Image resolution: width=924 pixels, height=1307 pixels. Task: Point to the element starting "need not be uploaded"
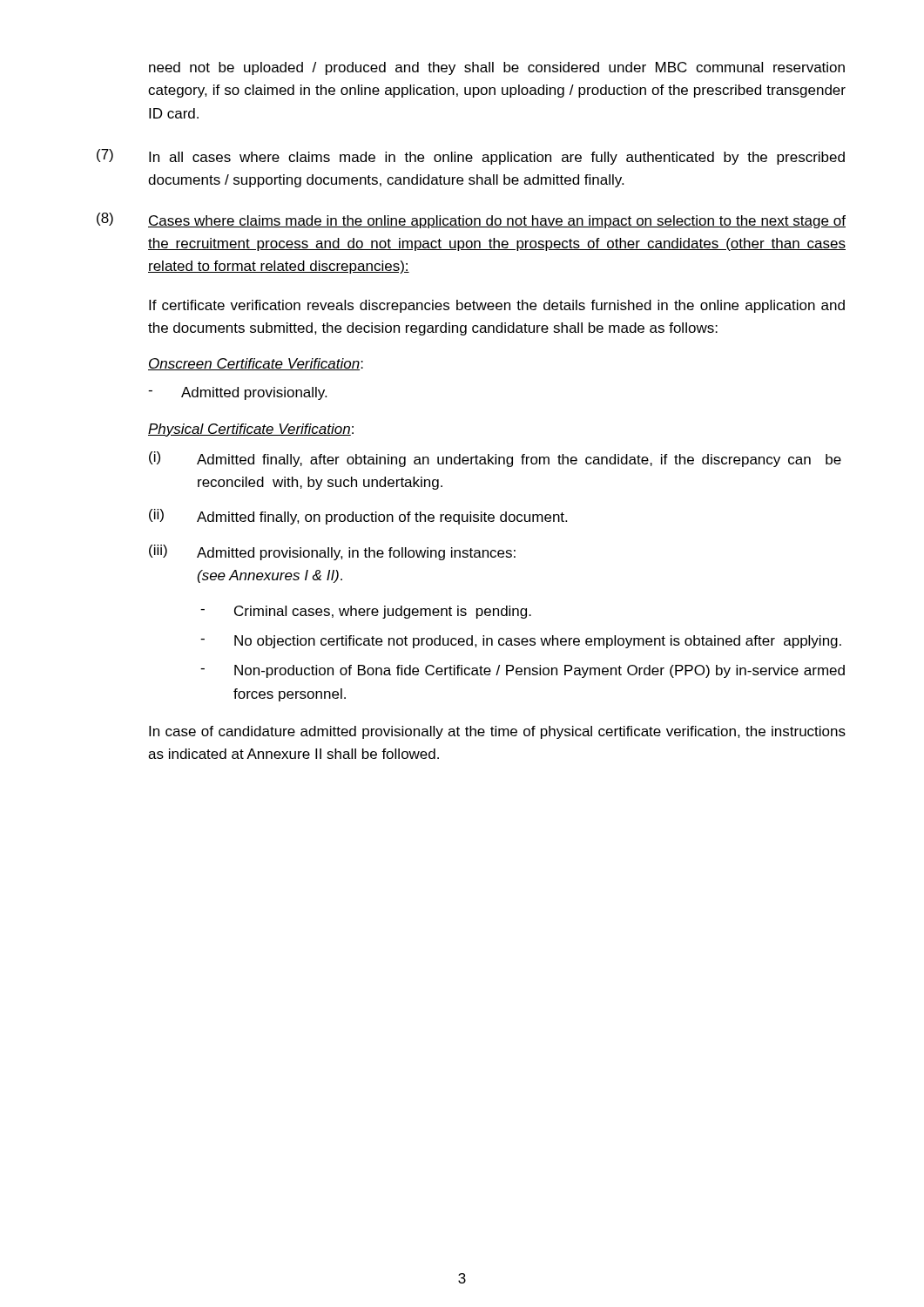click(x=497, y=91)
